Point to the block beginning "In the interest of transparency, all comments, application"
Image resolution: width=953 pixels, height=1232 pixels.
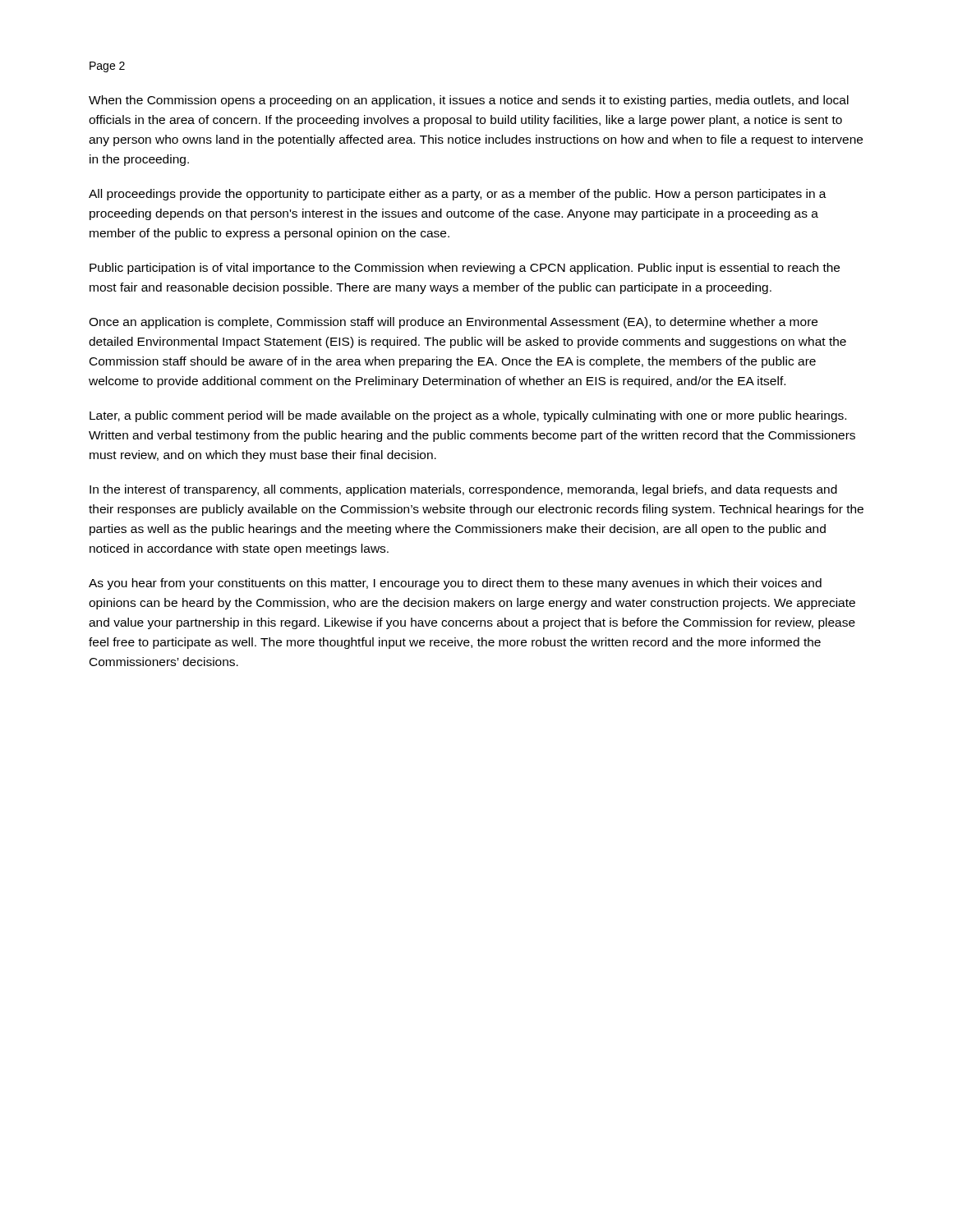coord(476,519)
